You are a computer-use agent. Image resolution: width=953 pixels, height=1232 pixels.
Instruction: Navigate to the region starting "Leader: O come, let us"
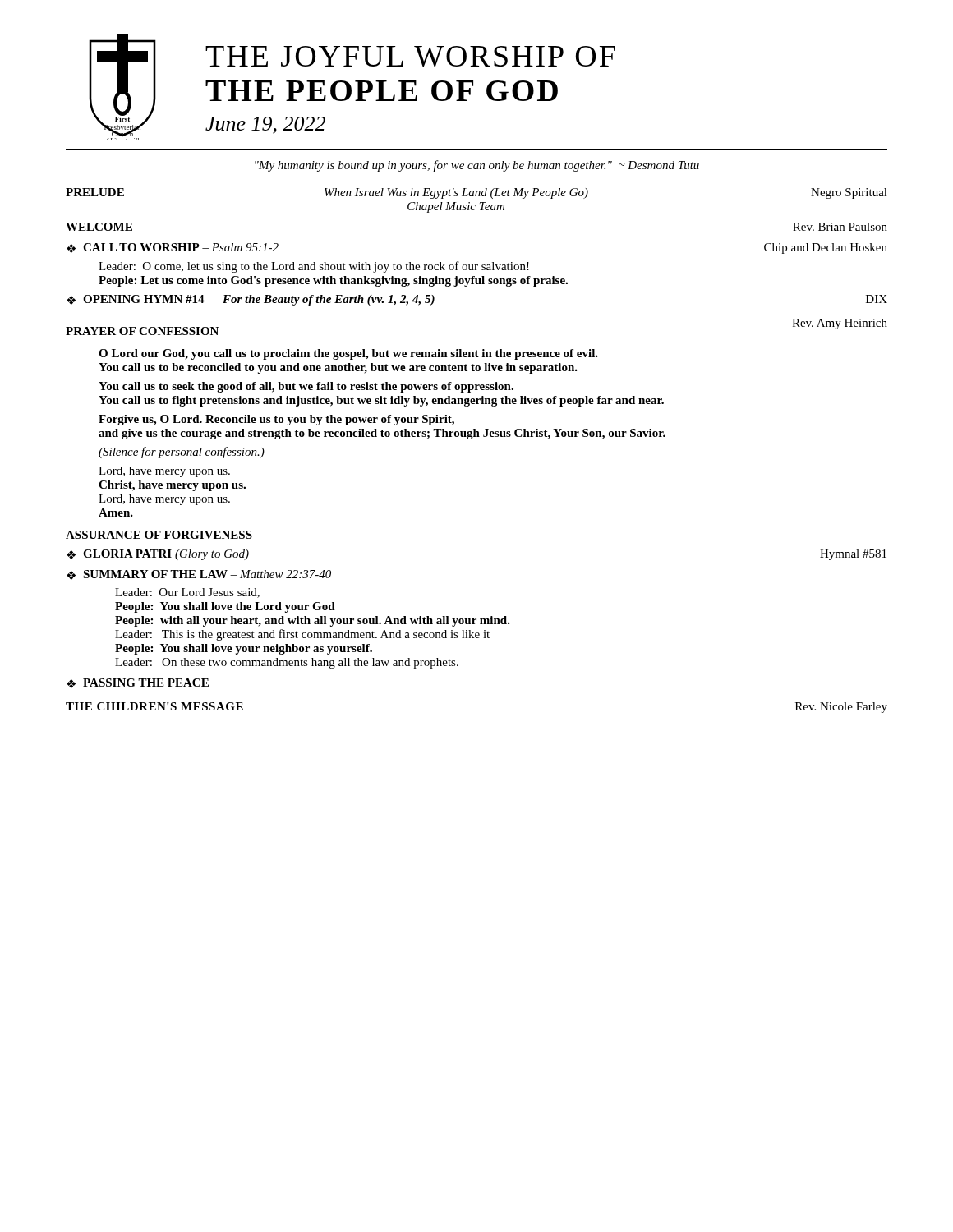pyautogui.click(x=493, y=274)
